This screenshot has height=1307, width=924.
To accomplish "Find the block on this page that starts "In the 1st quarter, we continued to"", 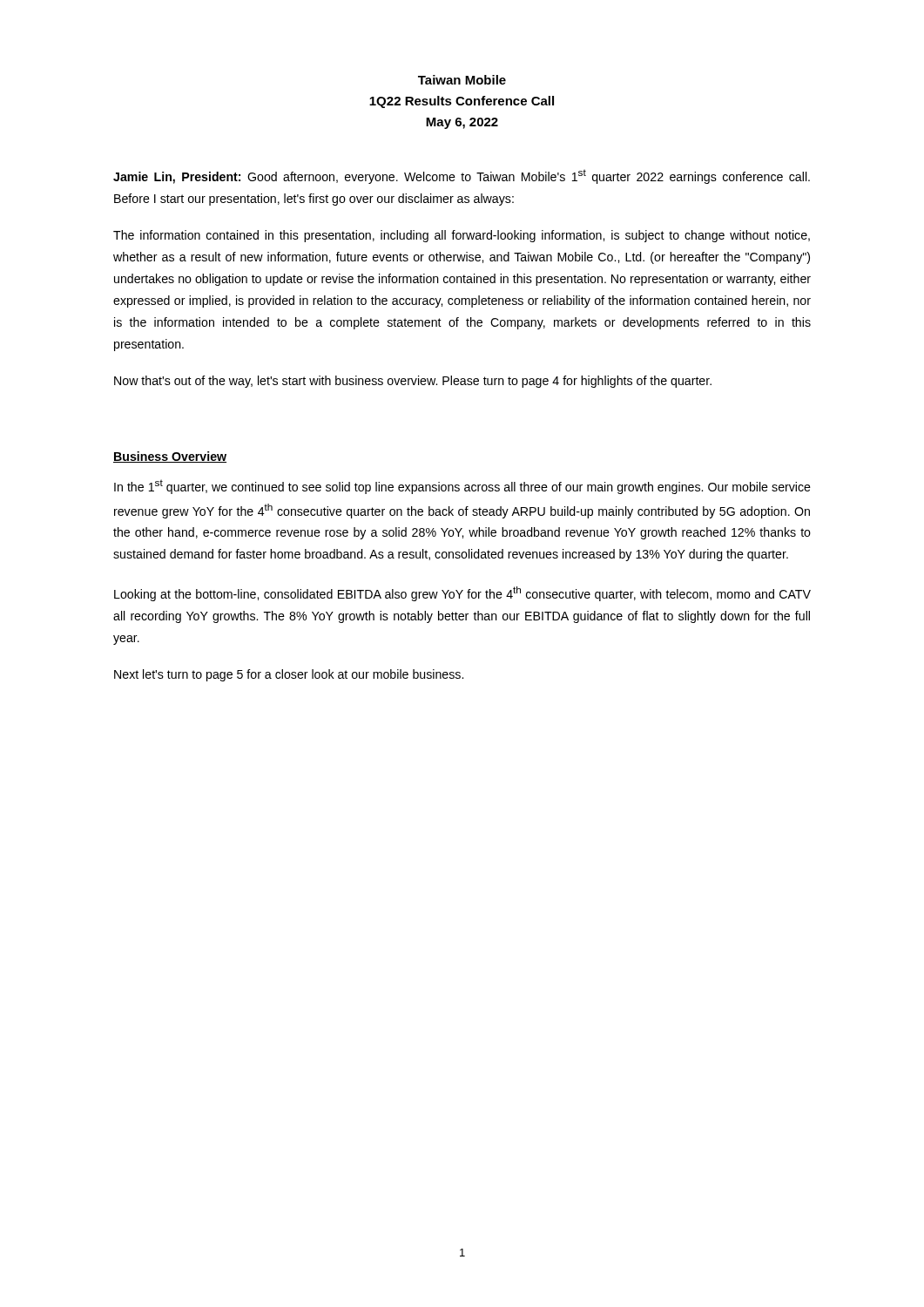I will coord(462,520).
